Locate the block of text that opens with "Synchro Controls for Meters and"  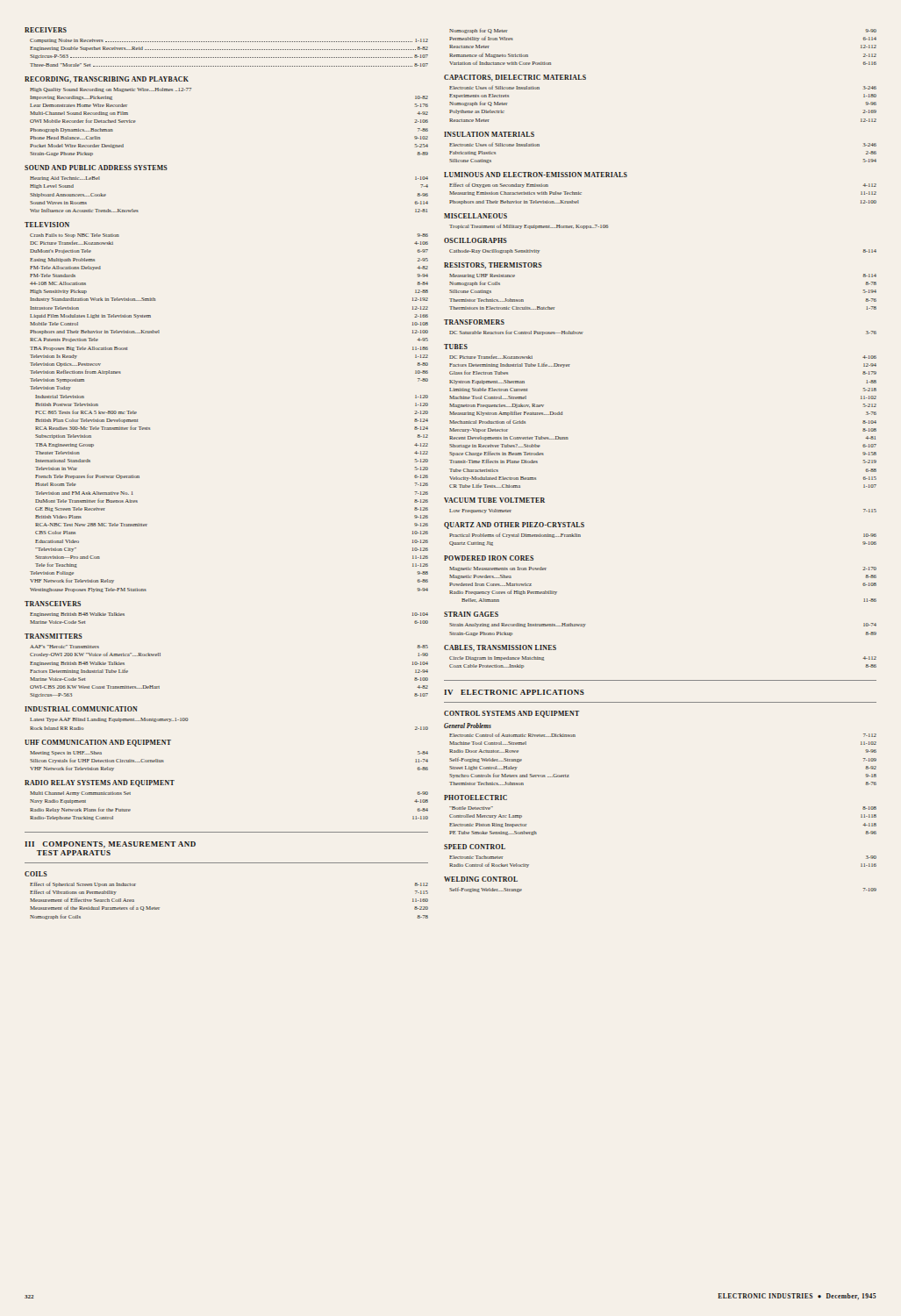[x=509, y=776]
